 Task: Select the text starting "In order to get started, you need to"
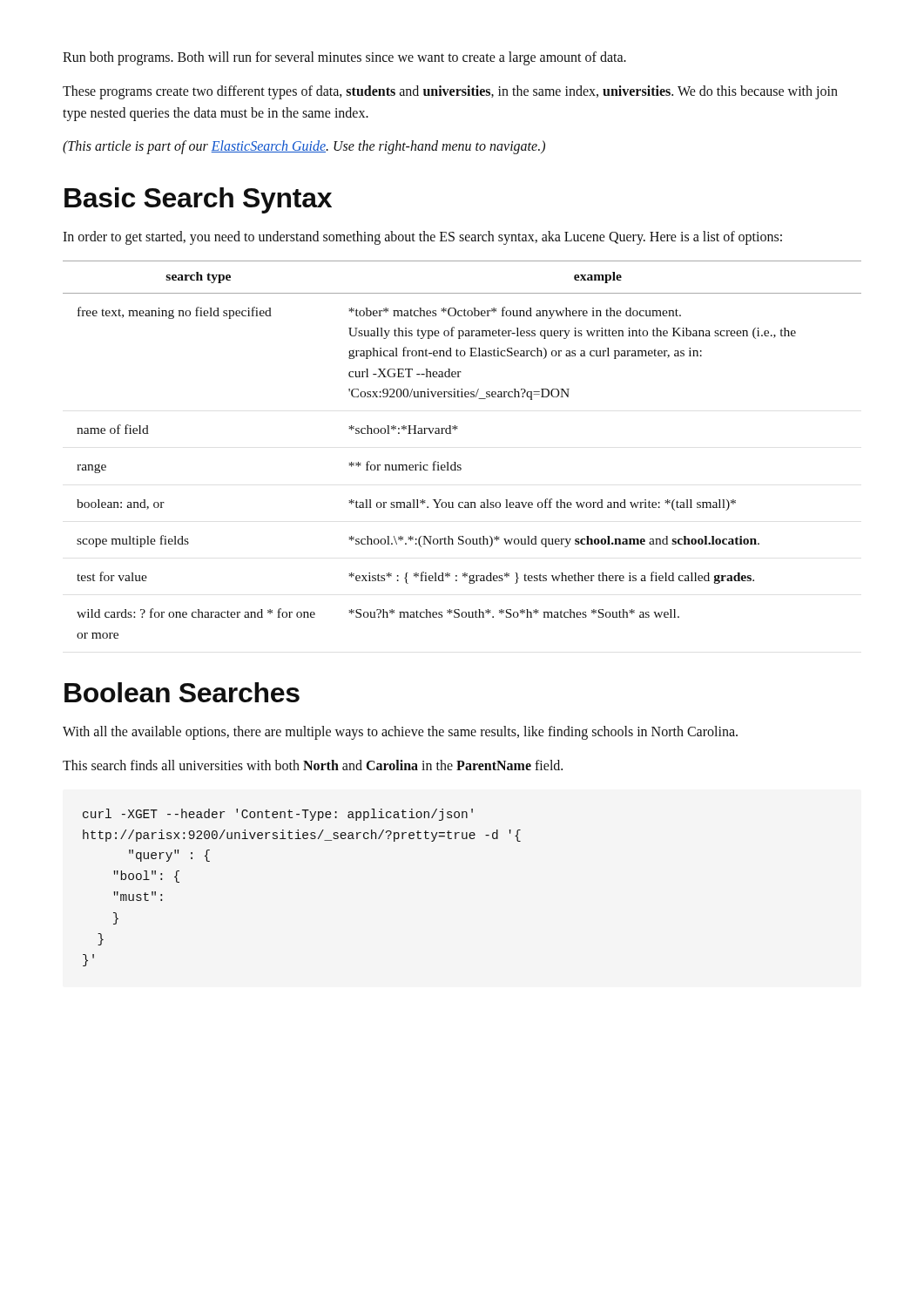point(423,237)
